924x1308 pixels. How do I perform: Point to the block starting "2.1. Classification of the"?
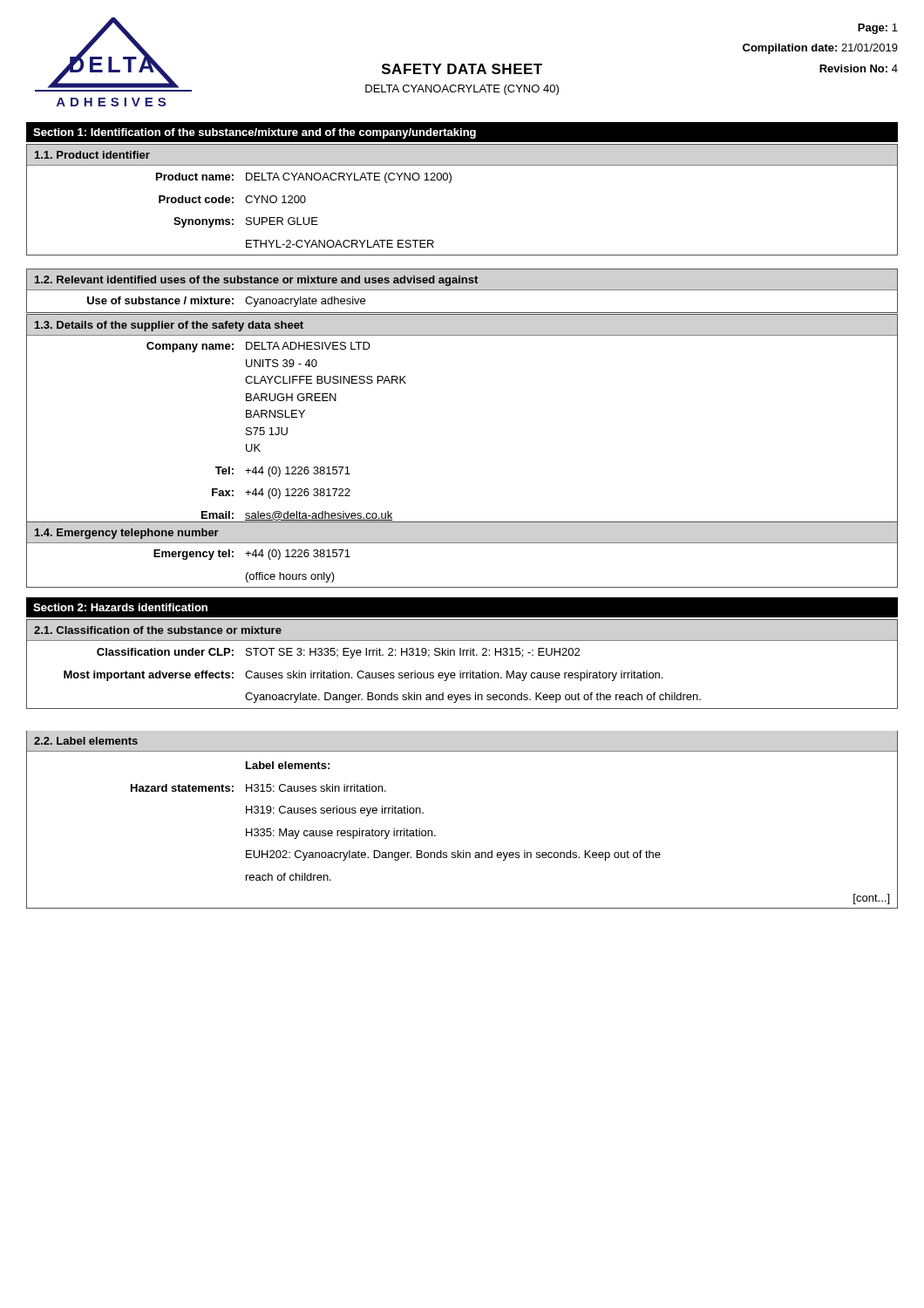pos(158,630)
